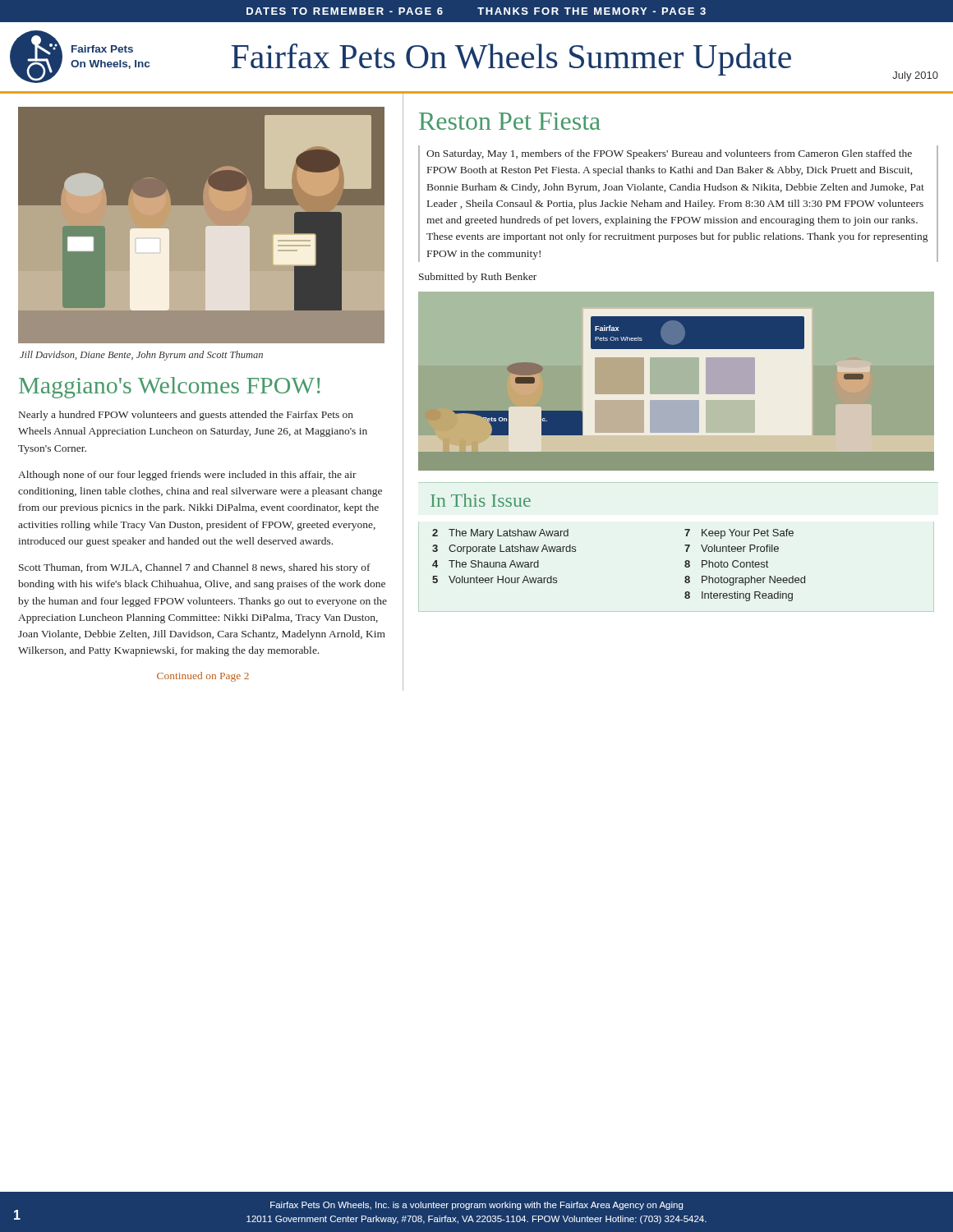Click on the passage starting "8Interesting Reading"
Image resolution: width=953 pixels, height=1232 pixels.
(x=739, y=595)
